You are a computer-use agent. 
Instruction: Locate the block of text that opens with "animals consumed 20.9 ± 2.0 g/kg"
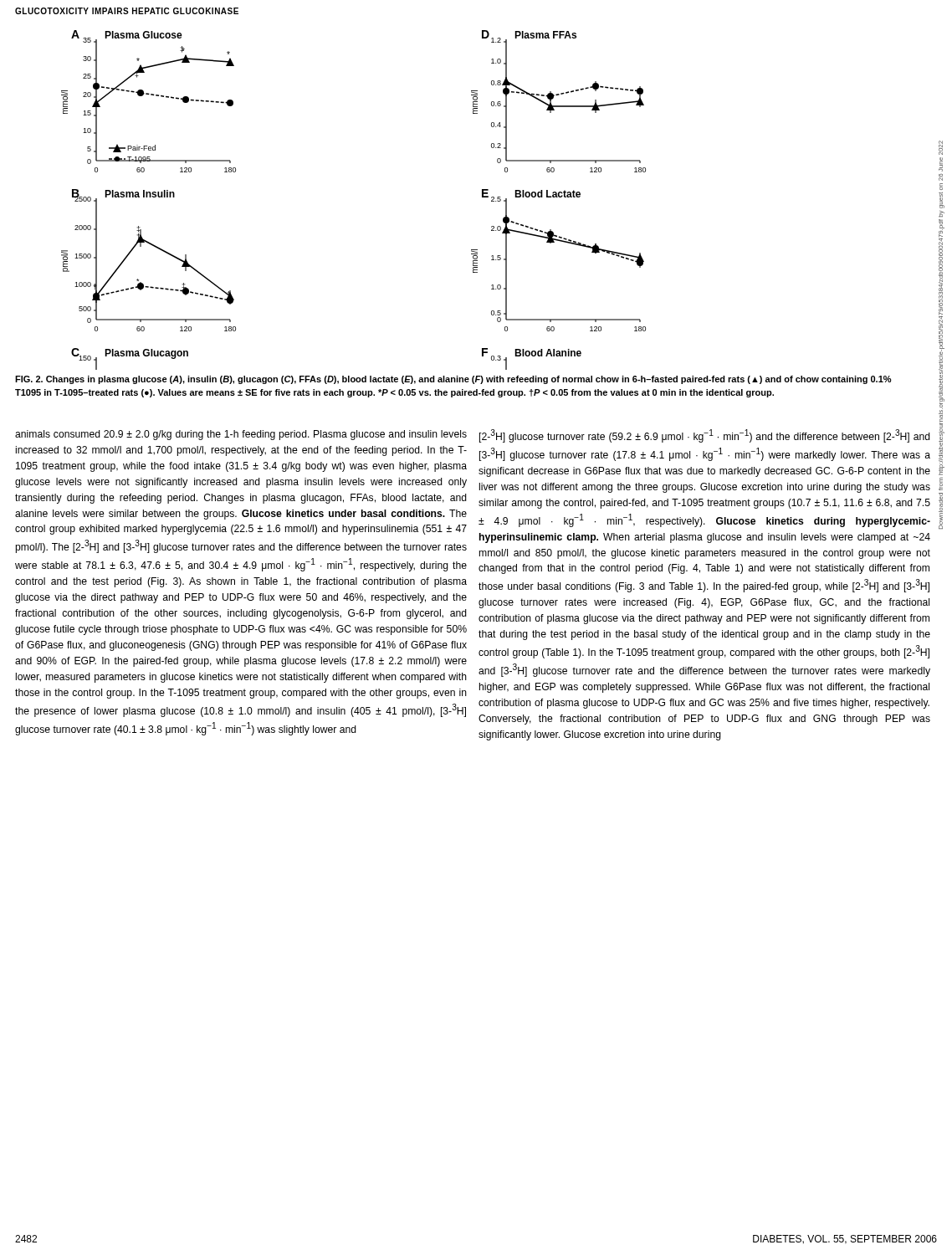pos(241,582)
